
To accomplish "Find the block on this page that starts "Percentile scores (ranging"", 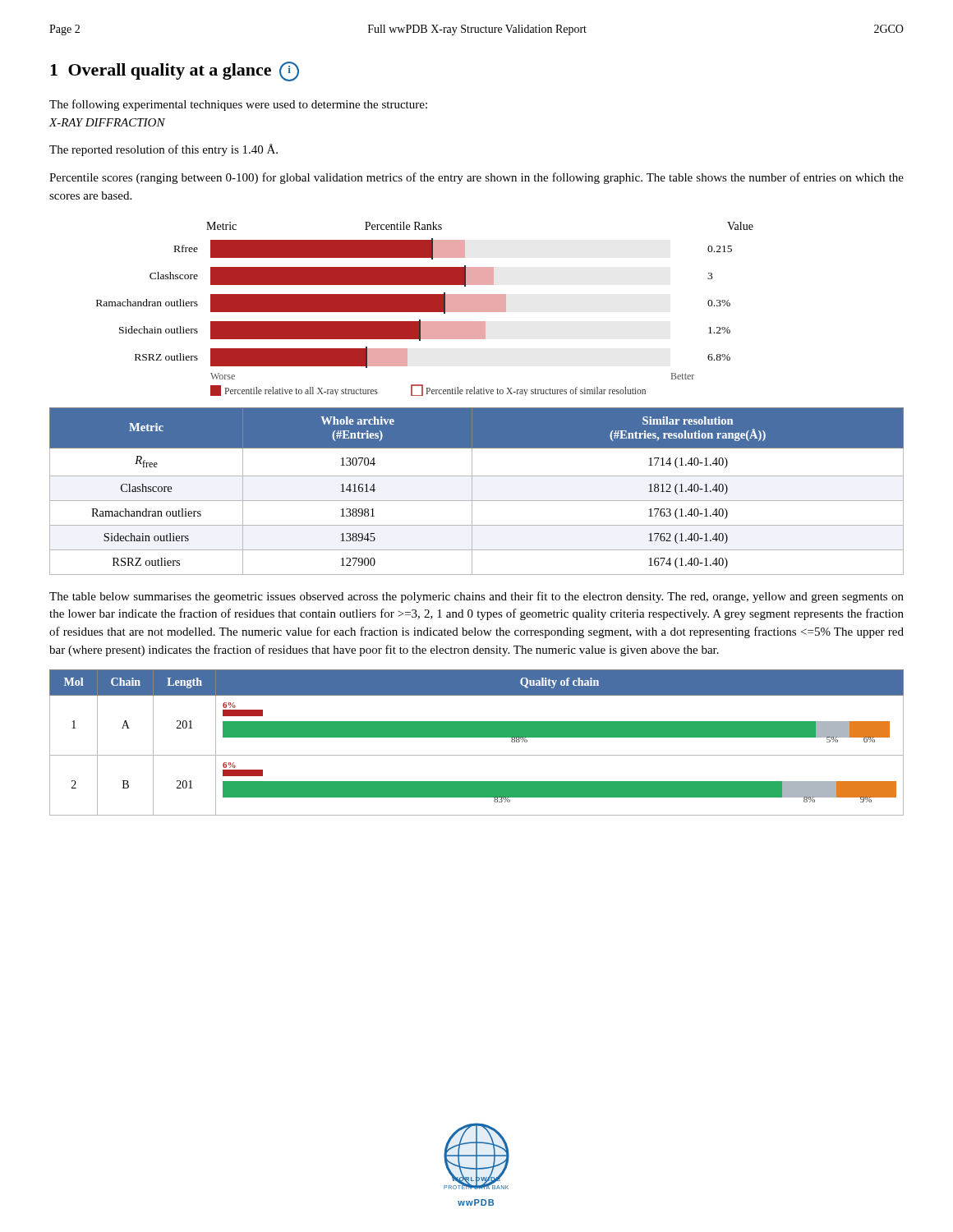I will pos(476,187).
